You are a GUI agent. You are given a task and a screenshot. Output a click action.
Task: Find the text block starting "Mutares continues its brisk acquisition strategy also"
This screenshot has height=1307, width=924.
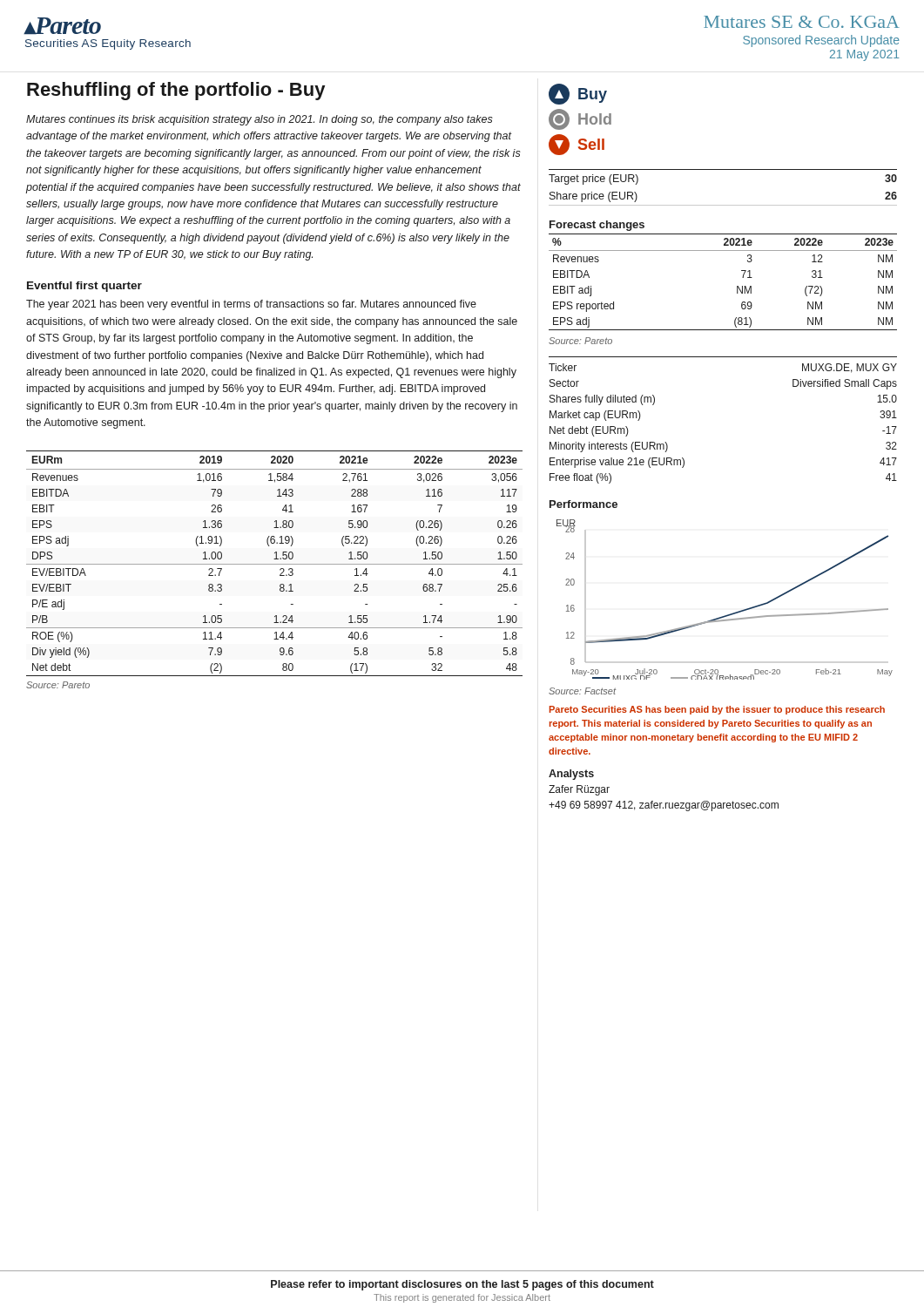pos(273,187)
